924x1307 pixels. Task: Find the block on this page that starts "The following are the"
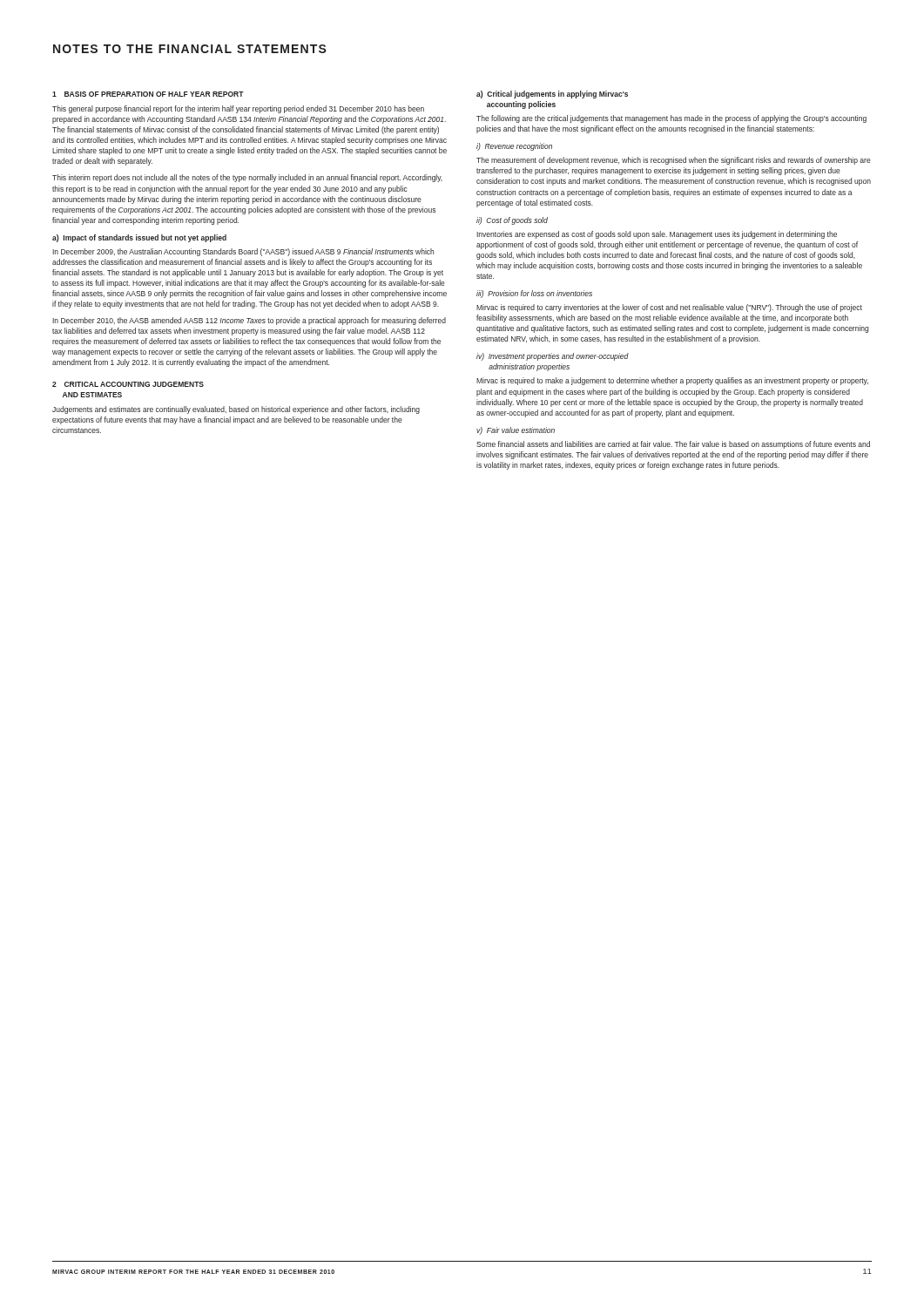[x=675, y=124]
